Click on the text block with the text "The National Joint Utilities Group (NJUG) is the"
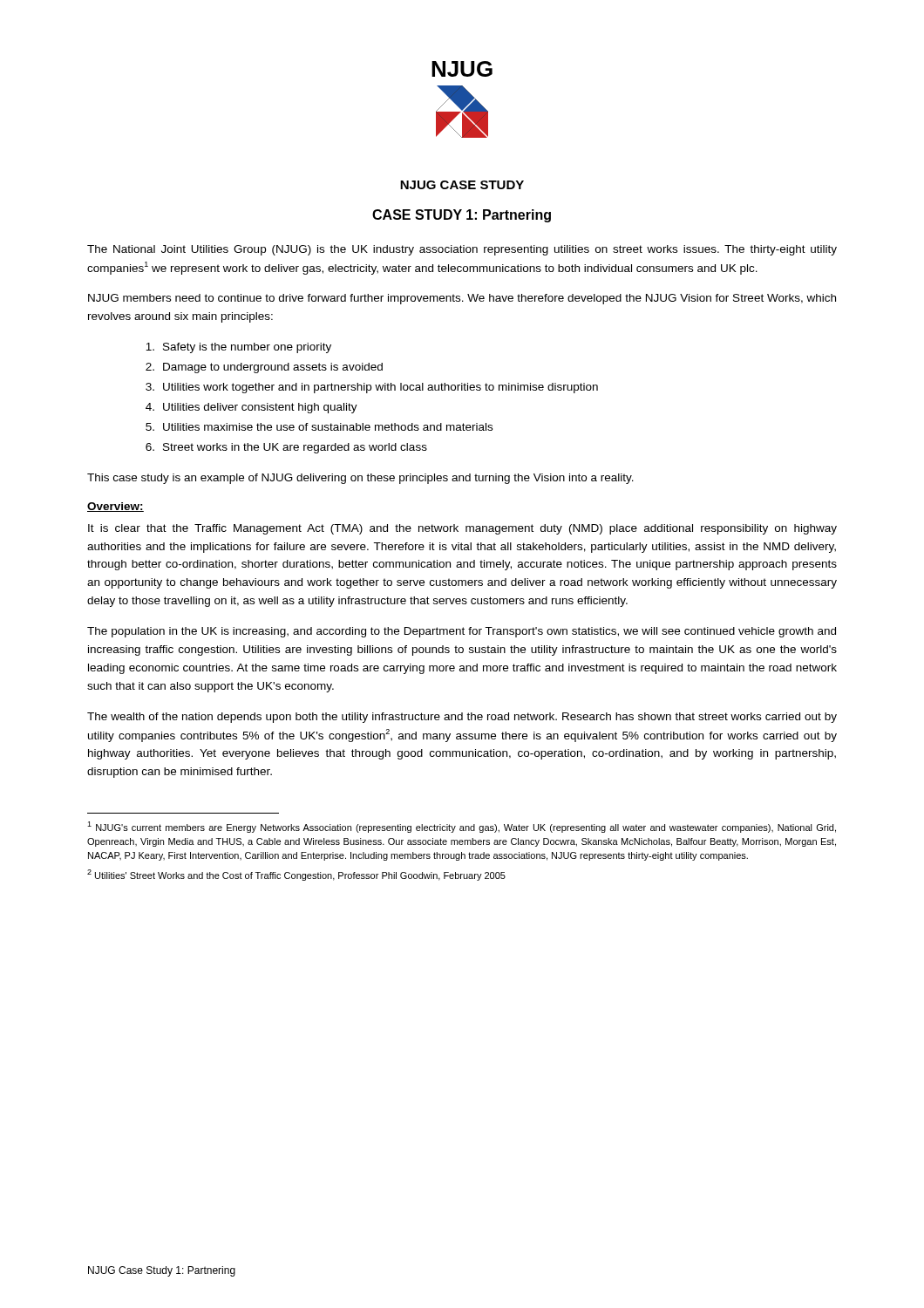 tap(462, 258)
